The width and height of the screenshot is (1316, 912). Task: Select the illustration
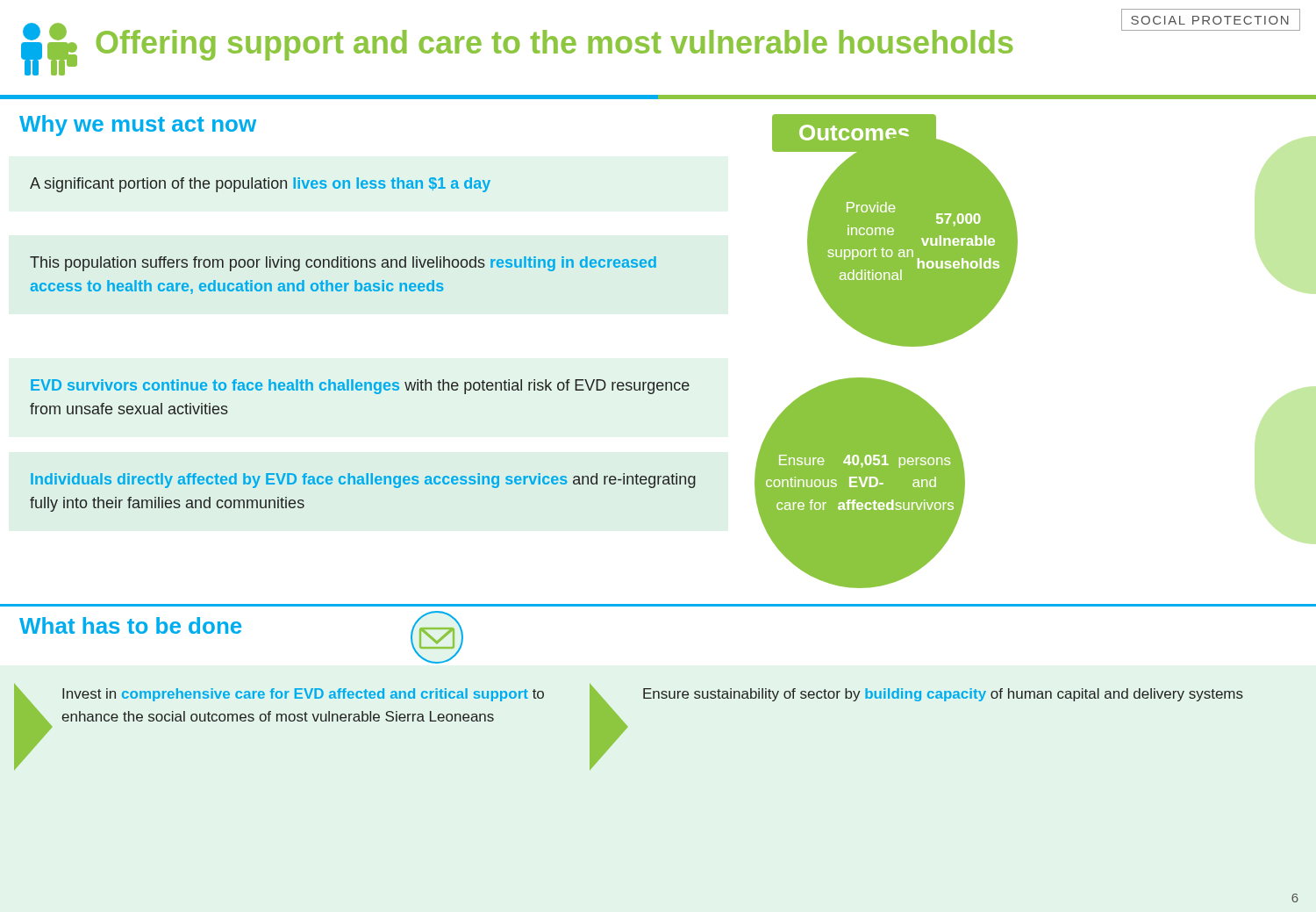[x=437, y=637]
